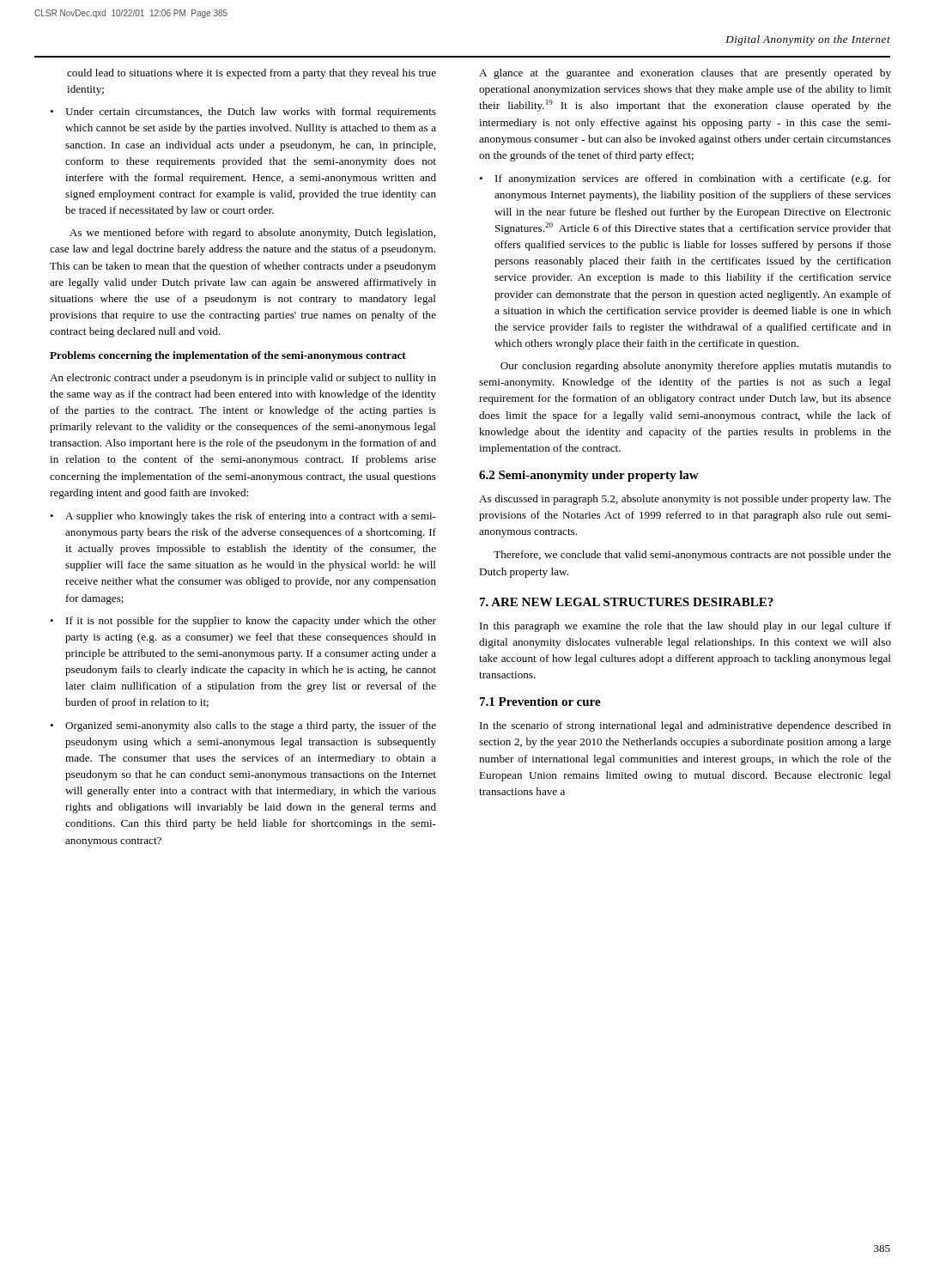Point to the region starting "7.1 Prevention or cure"
The width and height of the screenshot is (940, 1288).
pyautogui.click(x=540, y=702)
